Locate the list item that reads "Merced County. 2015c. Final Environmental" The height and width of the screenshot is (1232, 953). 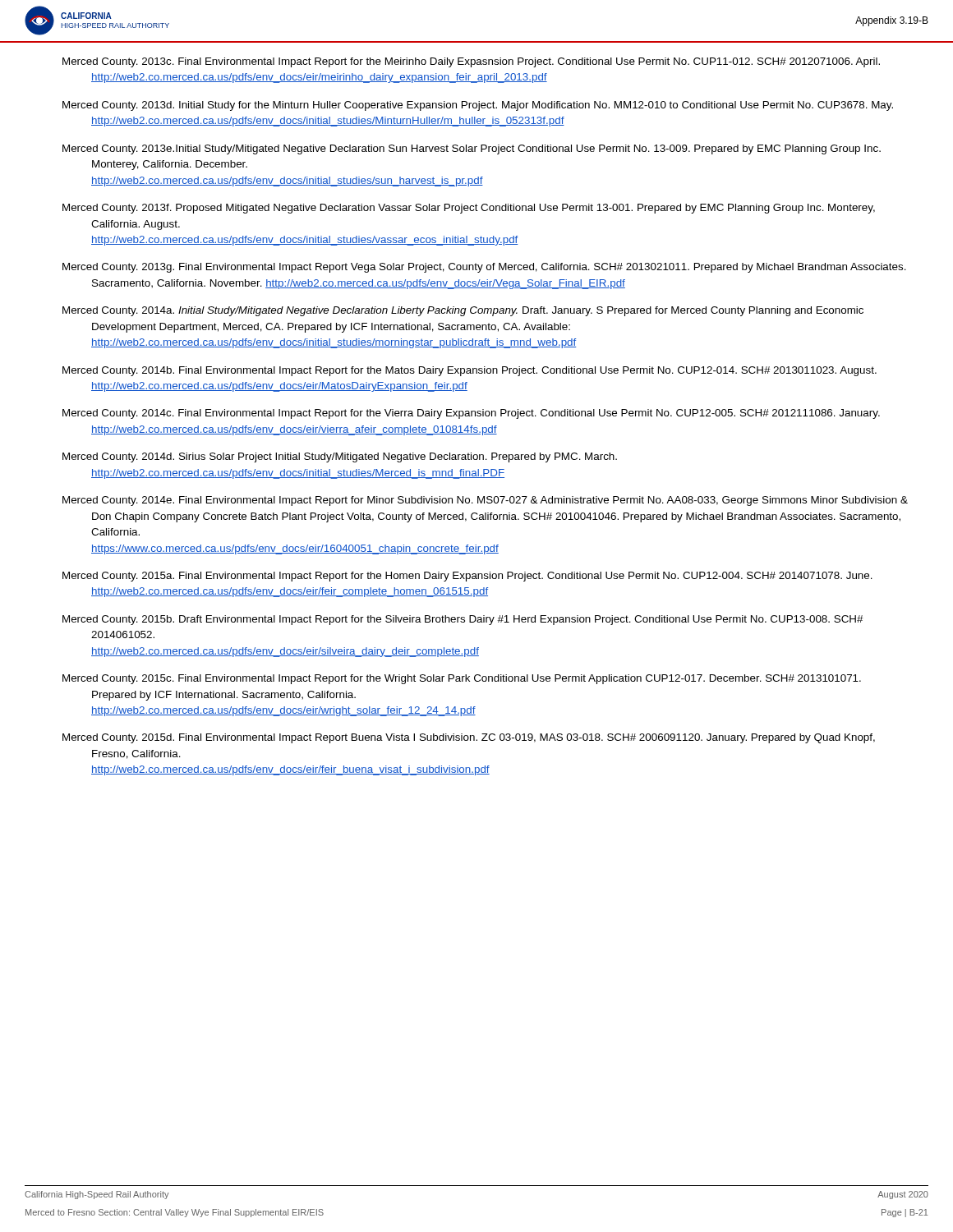tap(462, 679)
